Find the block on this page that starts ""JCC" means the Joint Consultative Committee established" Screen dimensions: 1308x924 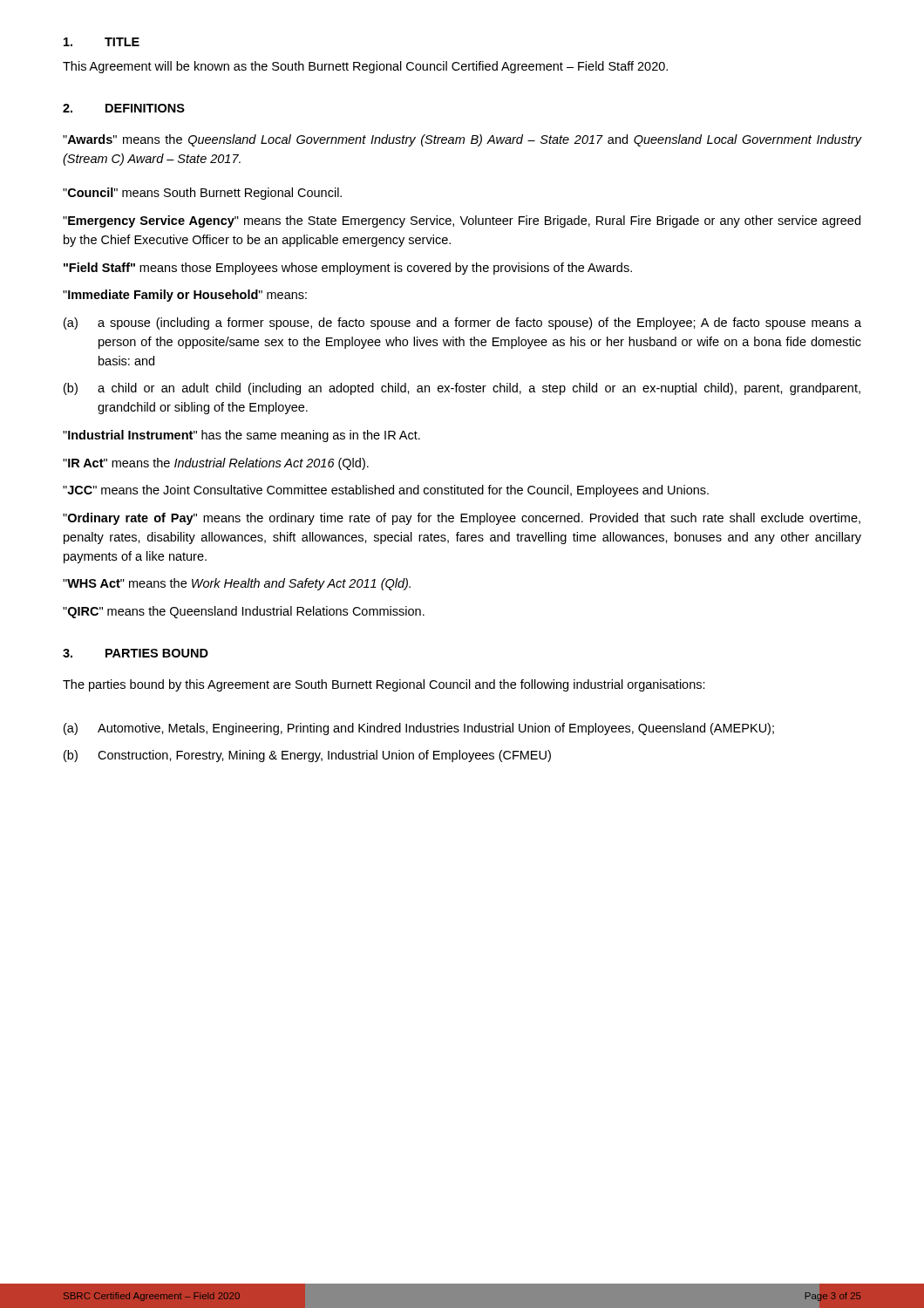[x=386, y=490]
